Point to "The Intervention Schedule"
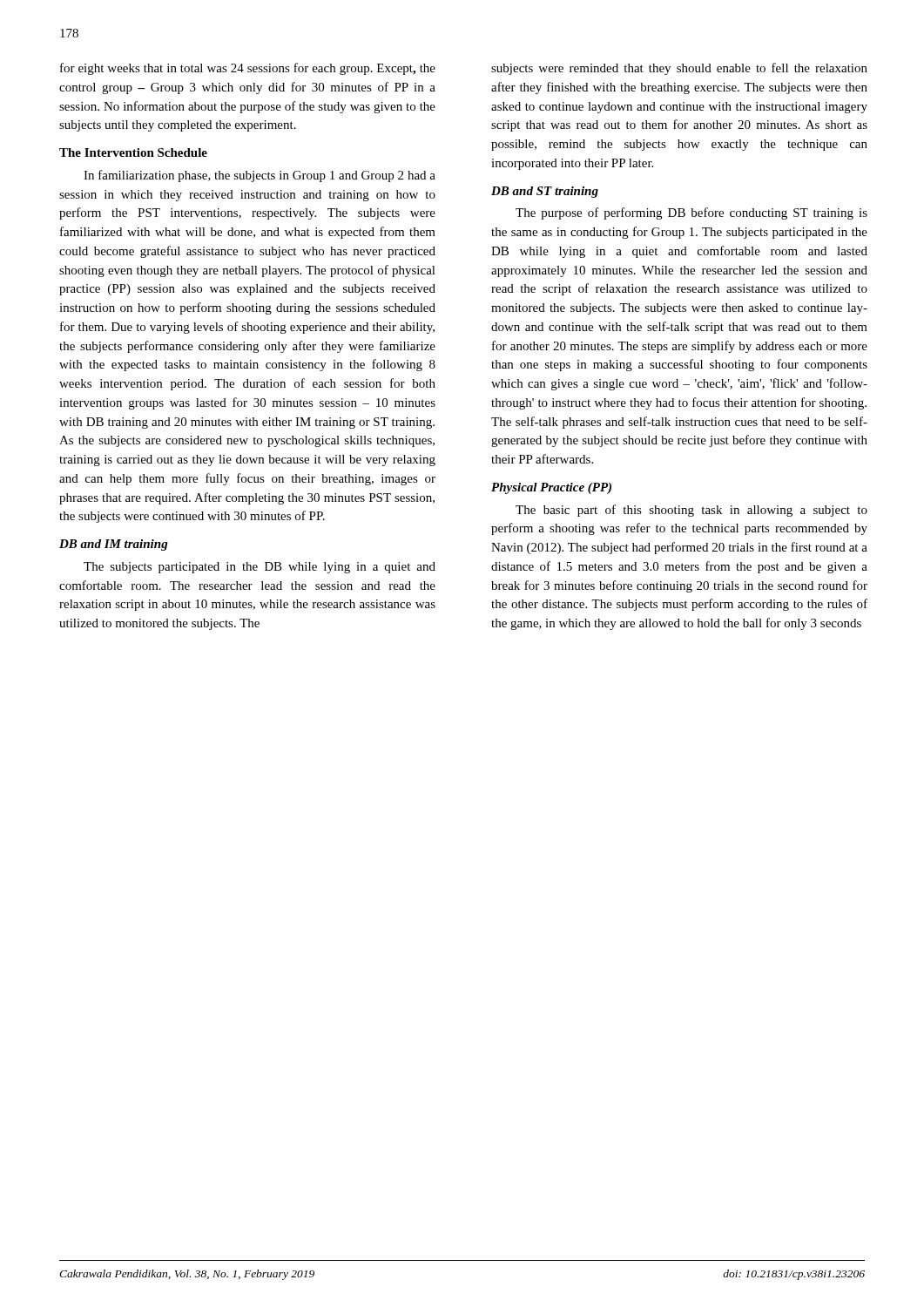924x1307 pixels. [133, 152]
